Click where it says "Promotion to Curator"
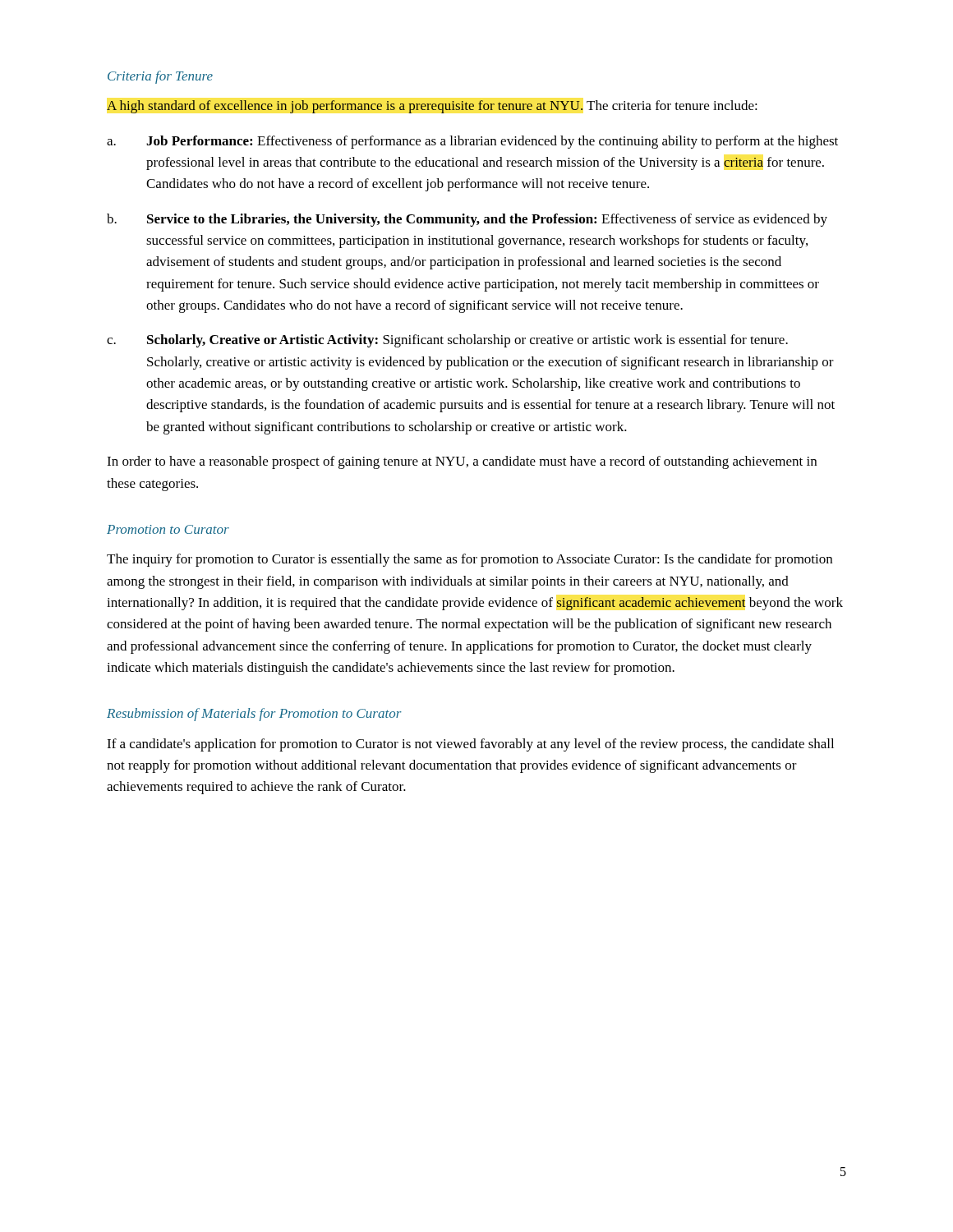The height and width of the screenshot is (1232, 953). 168,529
